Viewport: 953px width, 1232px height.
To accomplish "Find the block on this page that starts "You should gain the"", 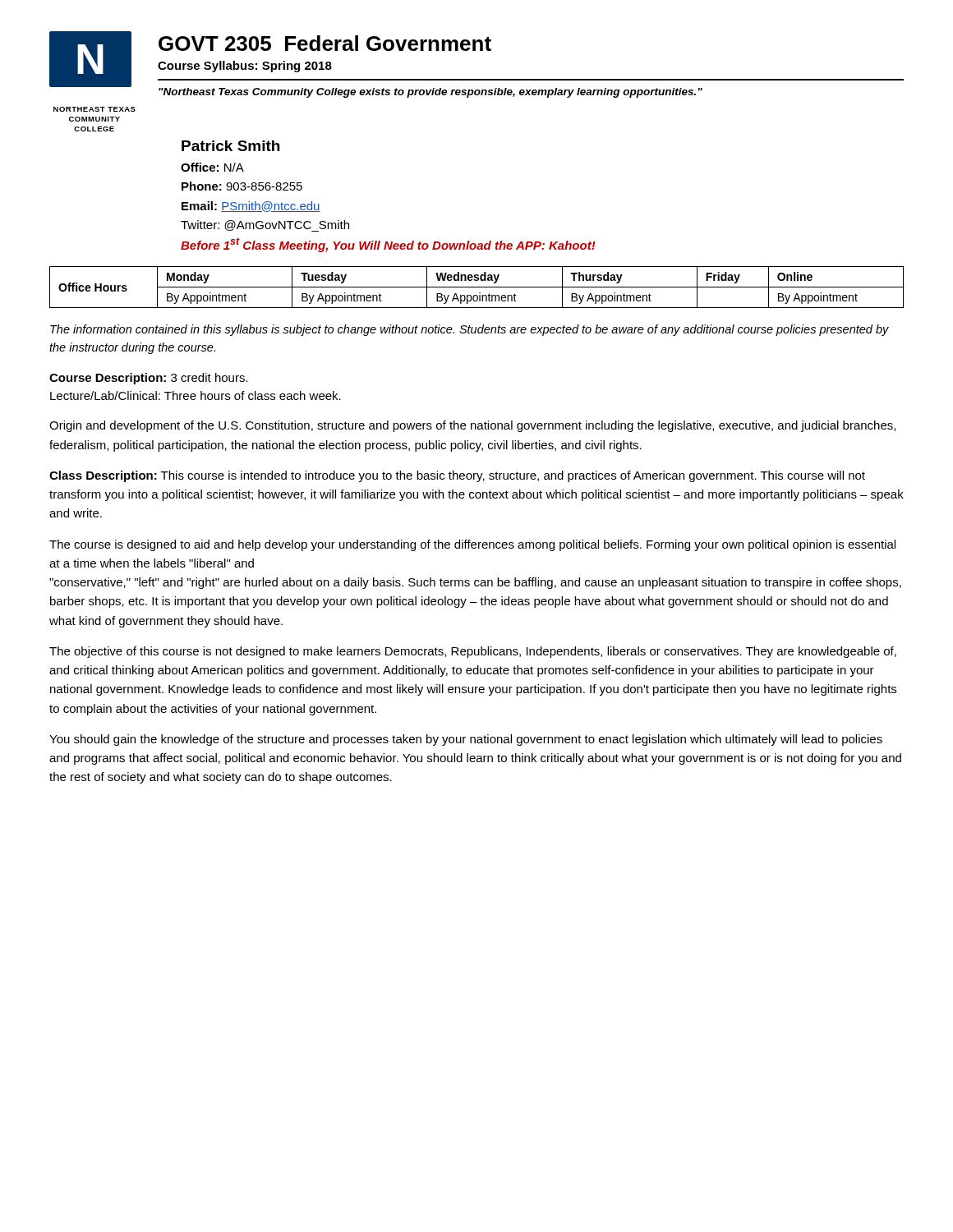I will [476, 758].
